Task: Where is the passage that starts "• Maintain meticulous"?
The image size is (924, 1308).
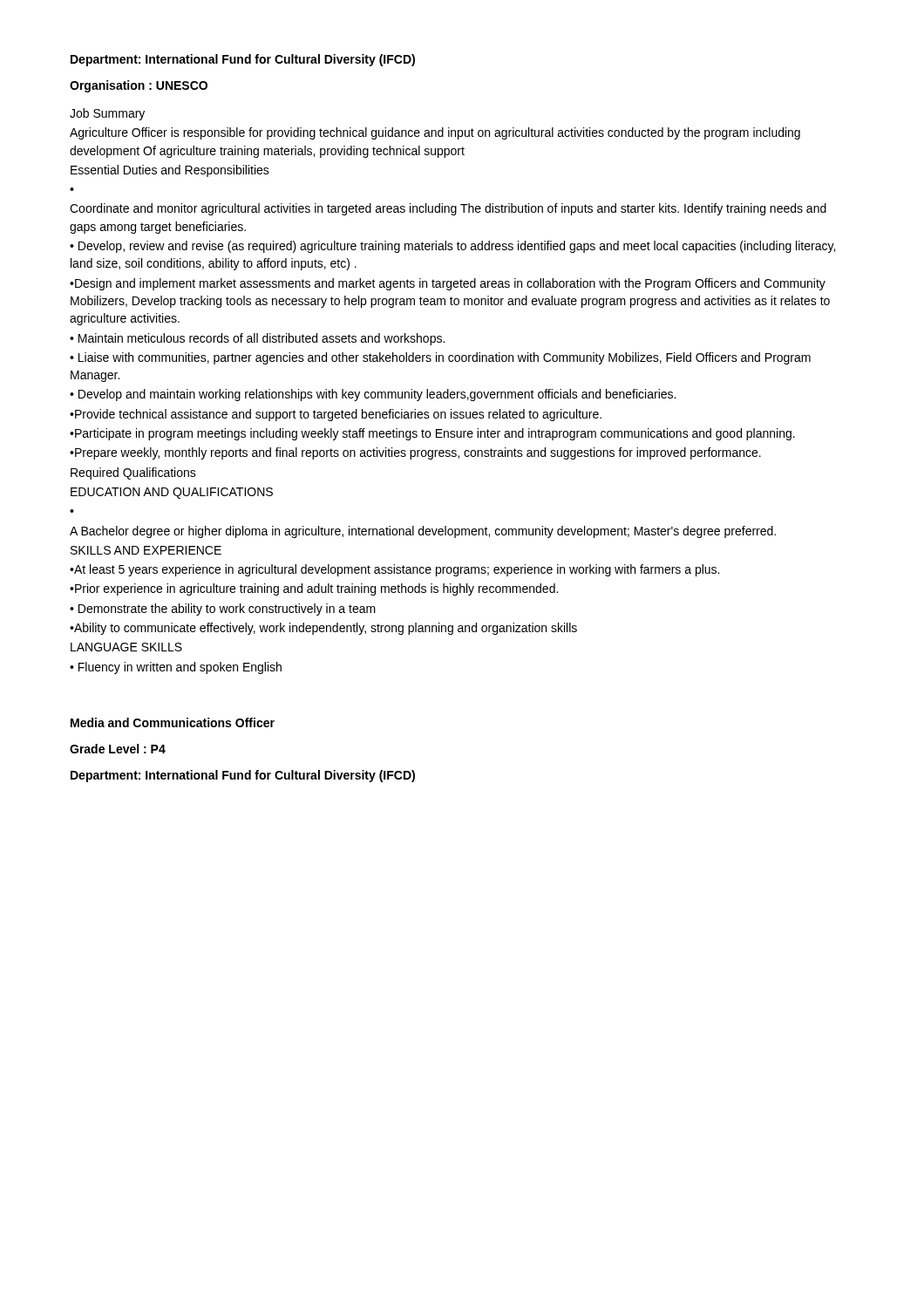Action: (x=258, y=338)
